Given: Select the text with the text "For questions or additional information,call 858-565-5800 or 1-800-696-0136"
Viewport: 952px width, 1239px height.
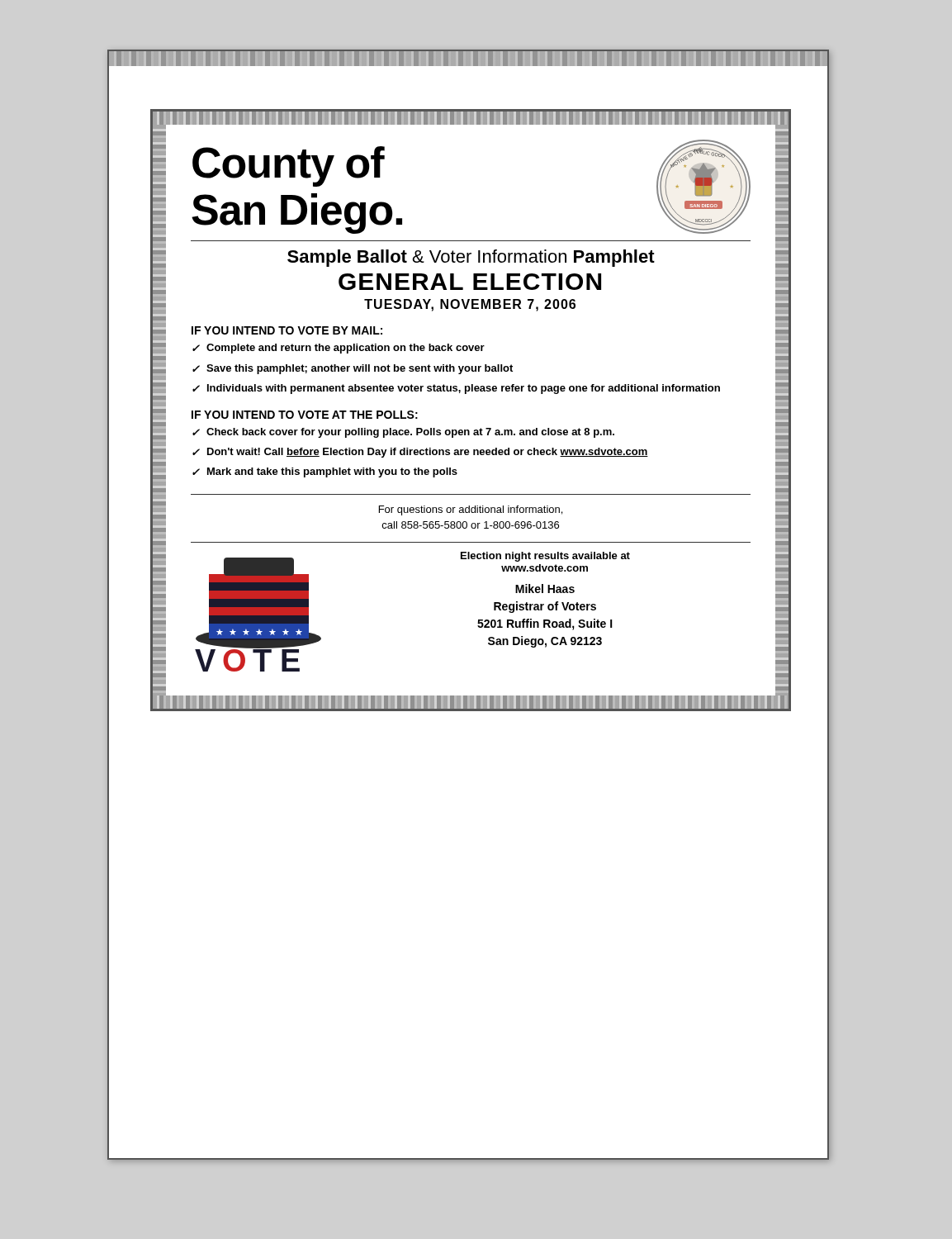Looking at the screenshot, I should [x=471, y=517].
